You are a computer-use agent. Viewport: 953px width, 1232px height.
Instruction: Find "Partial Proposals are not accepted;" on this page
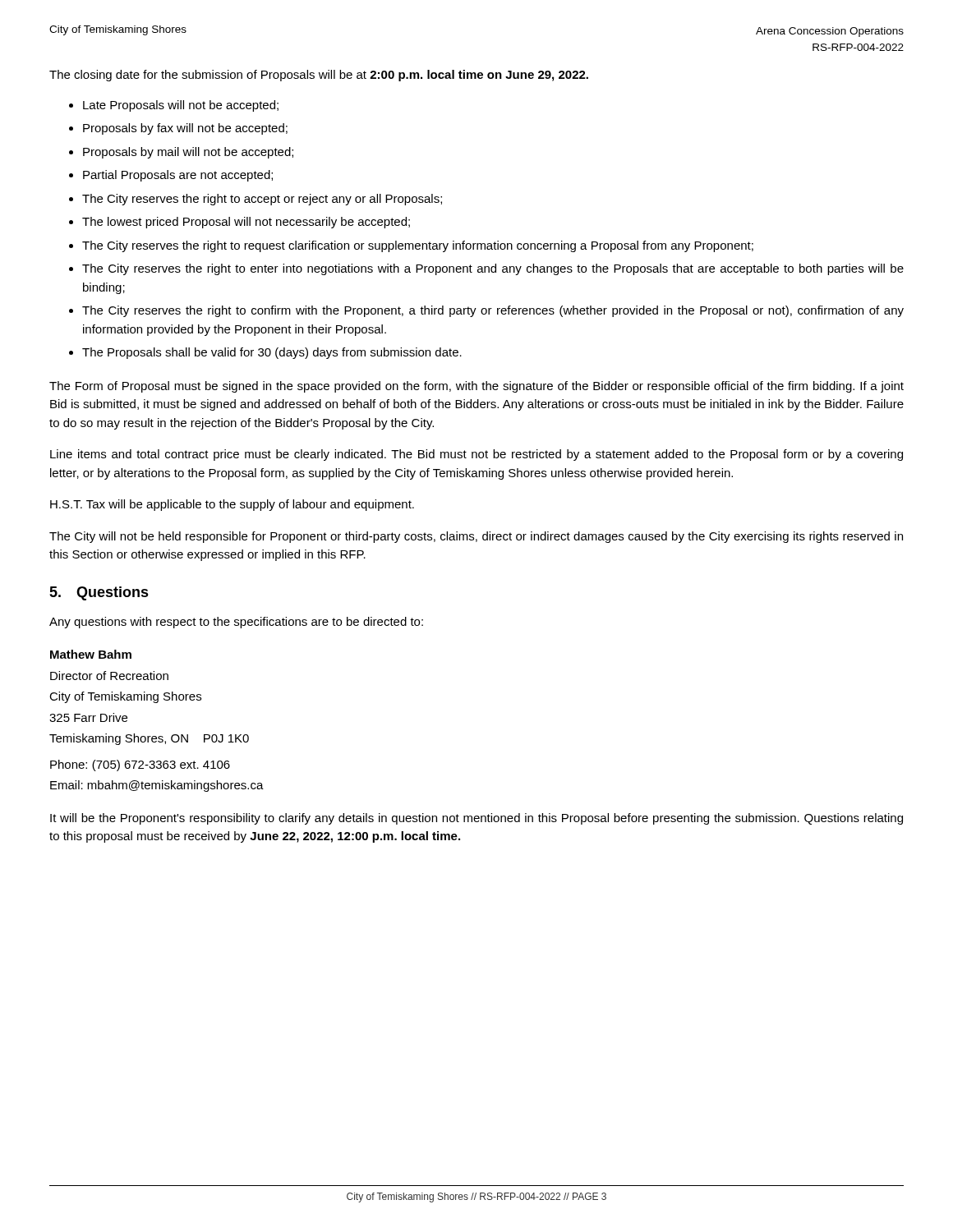(178, 176)
